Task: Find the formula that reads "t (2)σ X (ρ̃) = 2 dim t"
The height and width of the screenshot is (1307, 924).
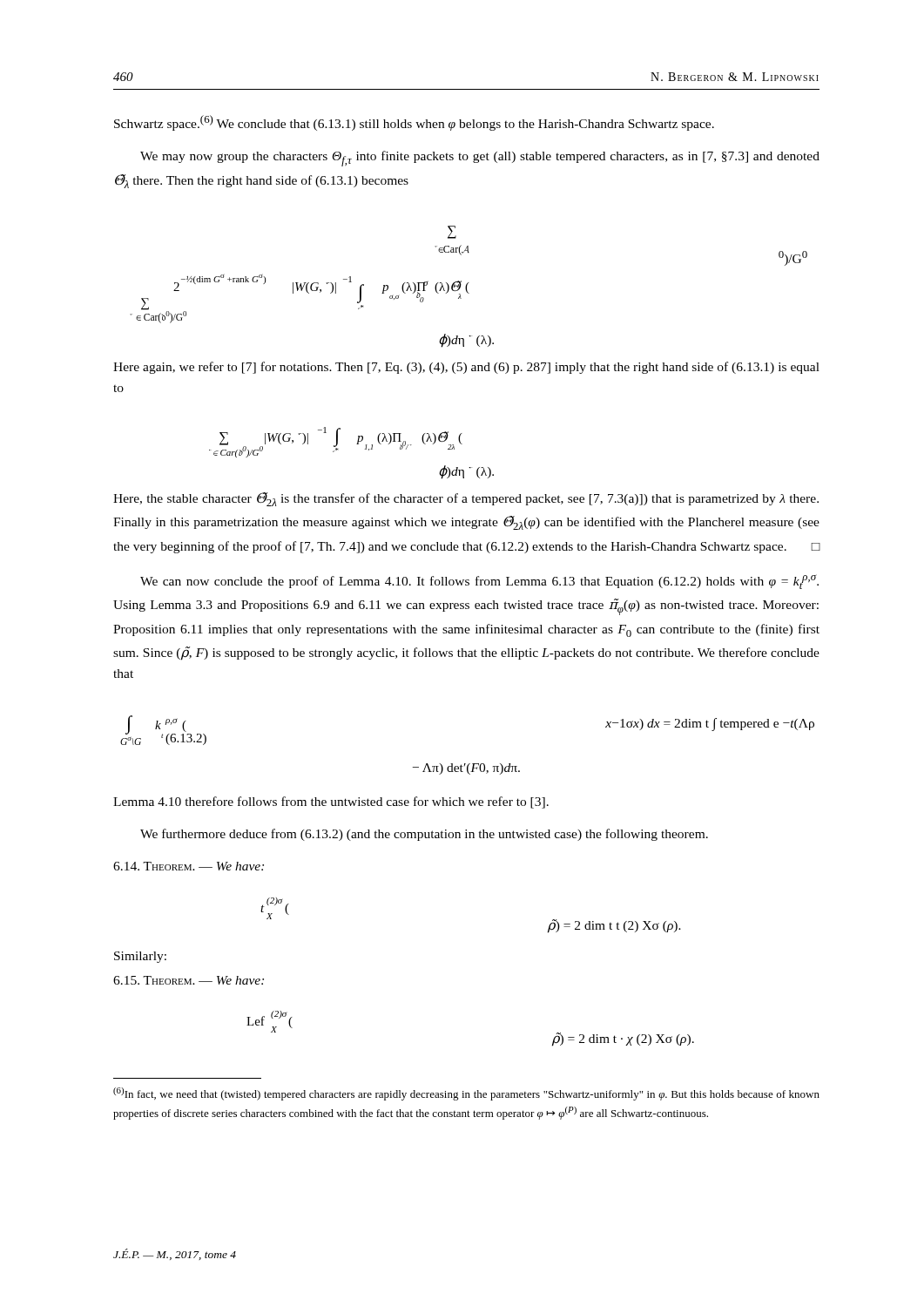Action: point(272,914)
